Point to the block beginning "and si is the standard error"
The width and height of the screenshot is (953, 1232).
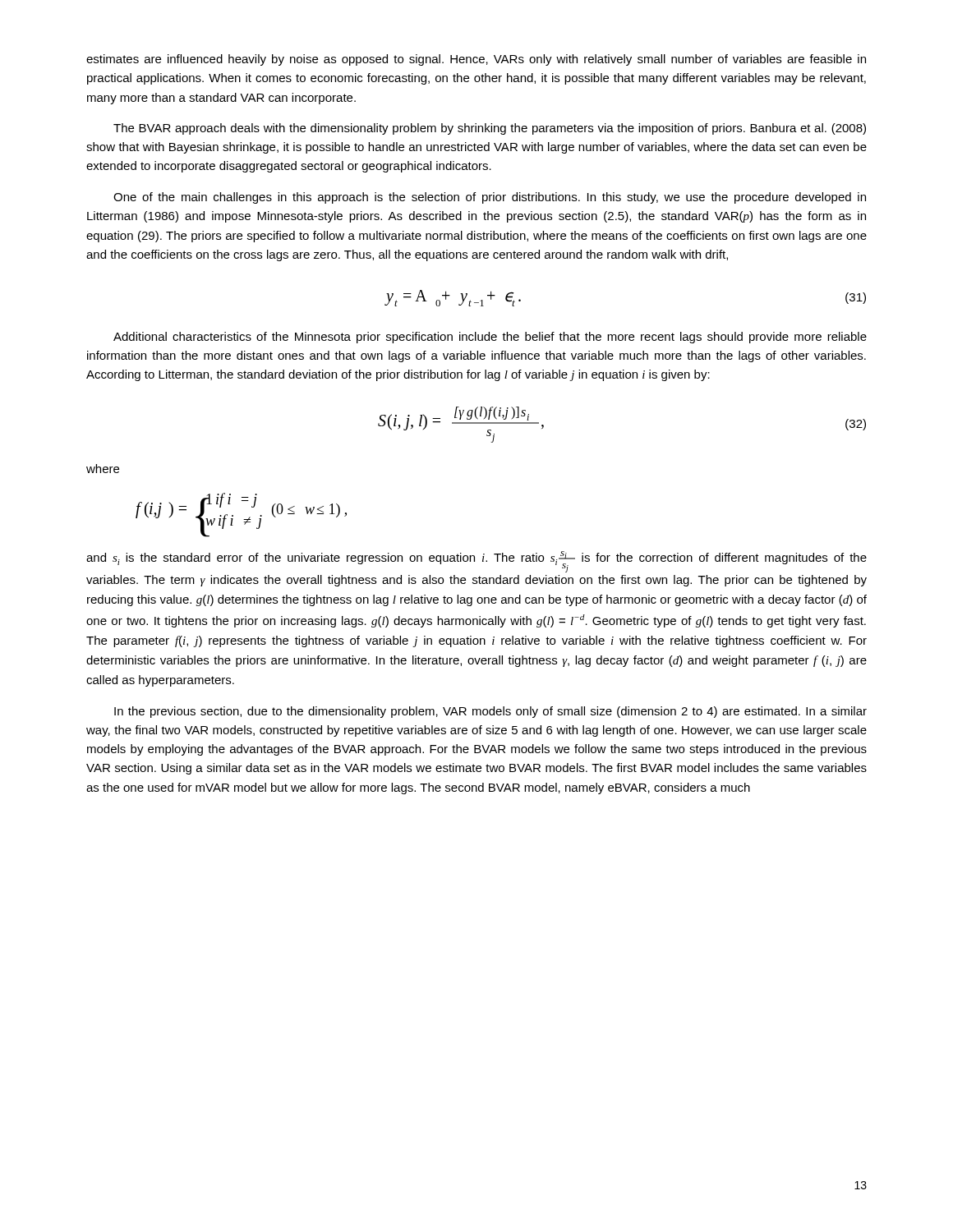click(x=476, y=618)
